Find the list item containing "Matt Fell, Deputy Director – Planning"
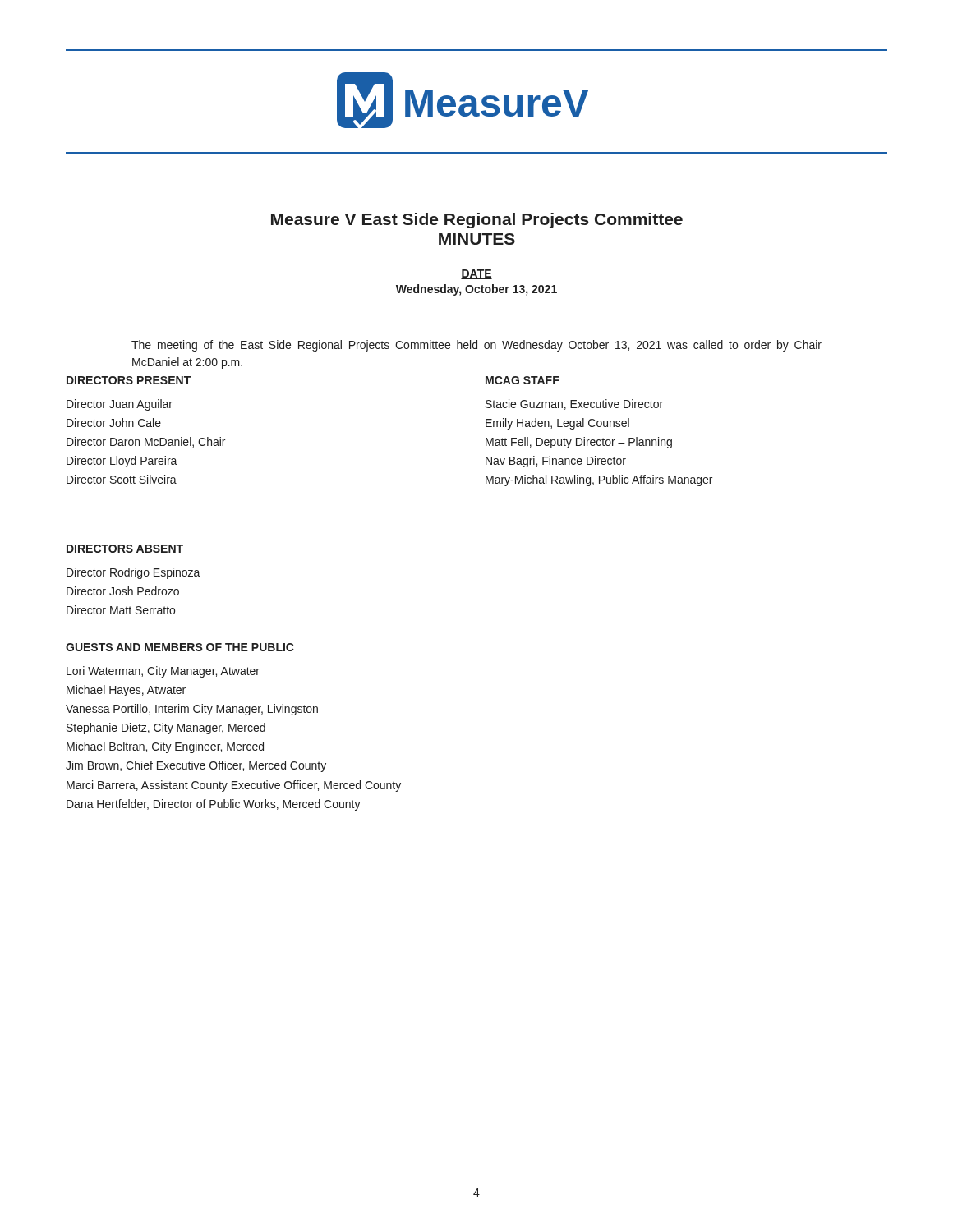Screen dimensions: 1232x953 579,442
